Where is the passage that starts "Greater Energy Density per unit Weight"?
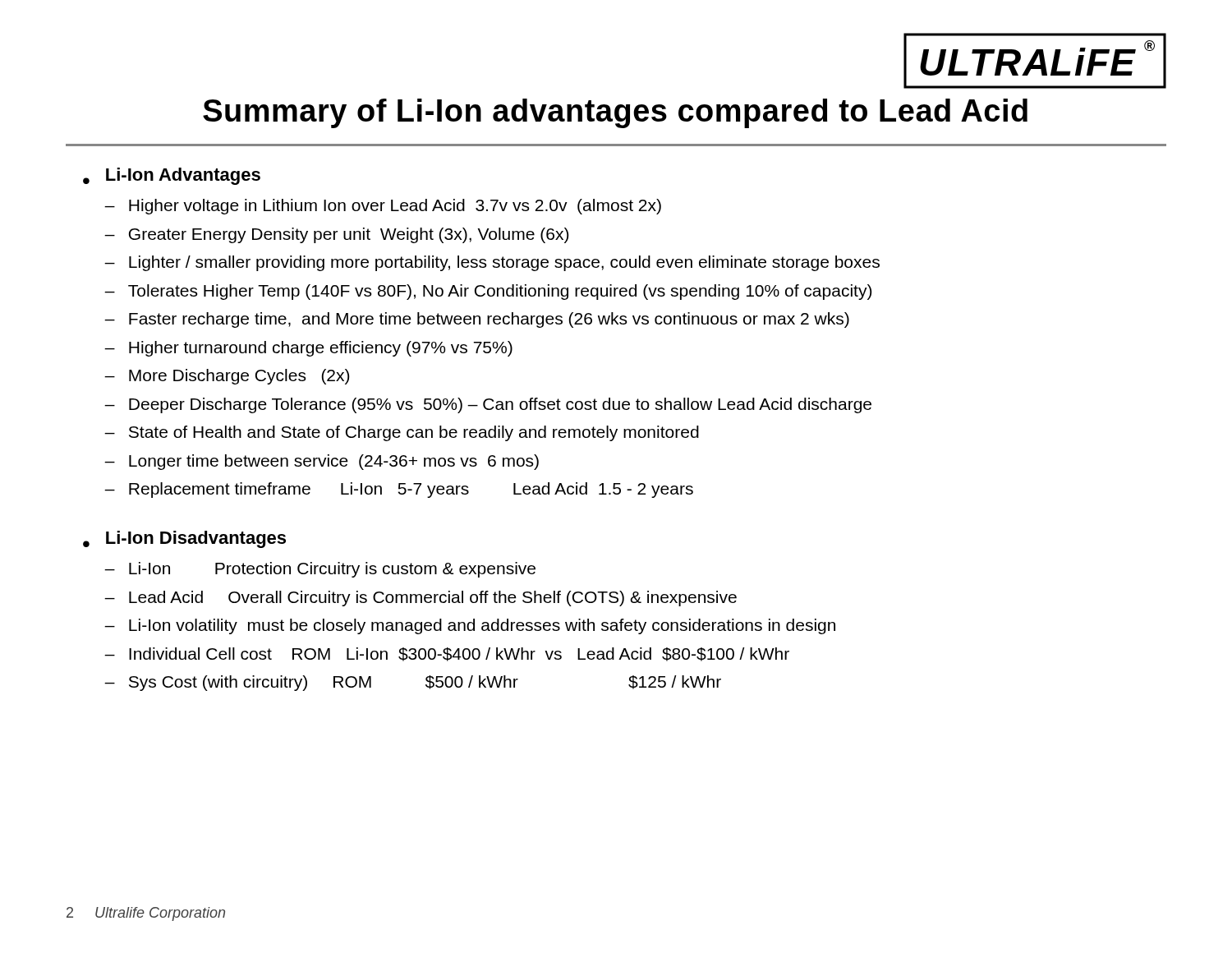This screenshot has width=1232, height=953. [349, 233]
